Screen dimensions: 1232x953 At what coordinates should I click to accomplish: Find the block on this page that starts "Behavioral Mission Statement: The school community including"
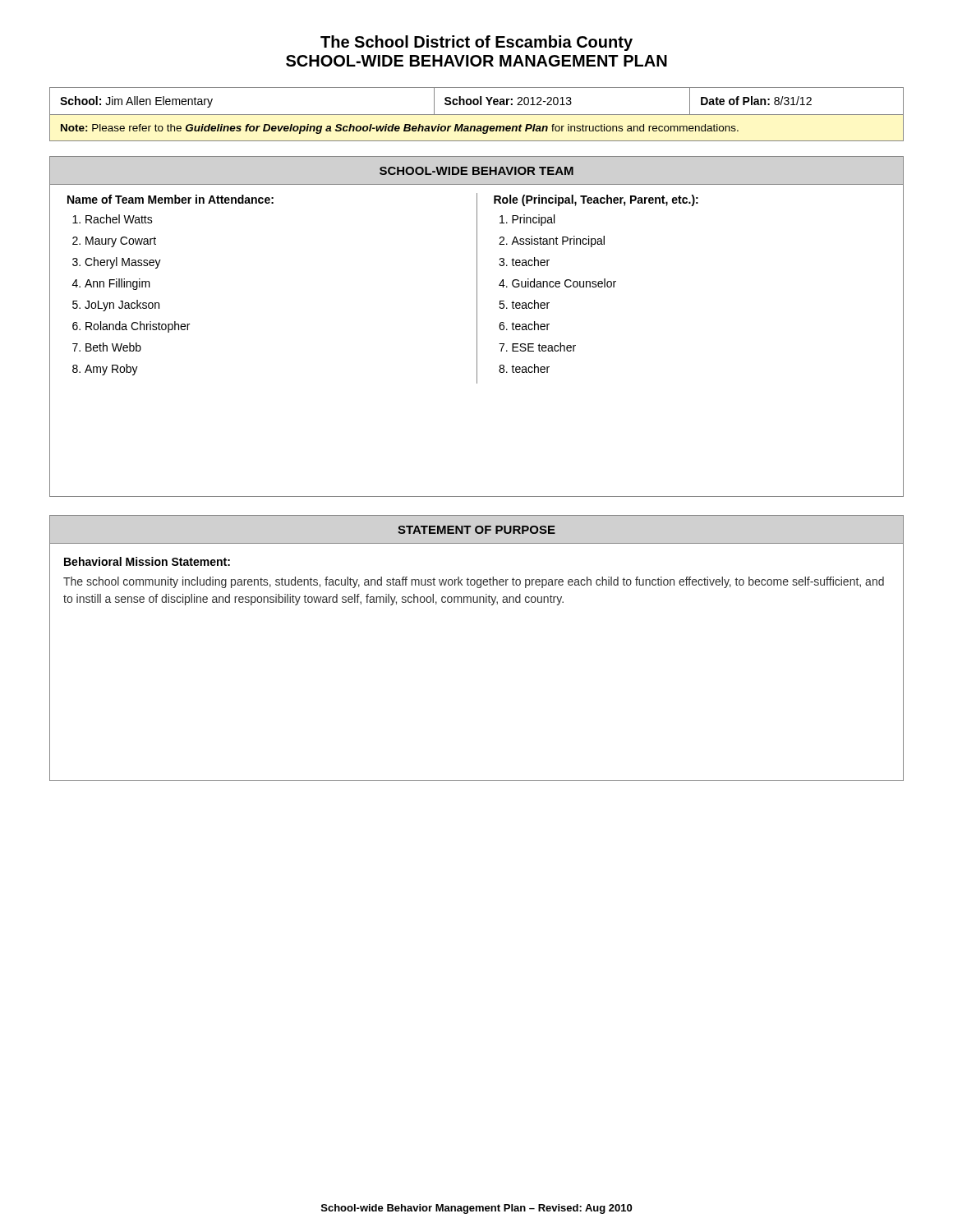476,582
